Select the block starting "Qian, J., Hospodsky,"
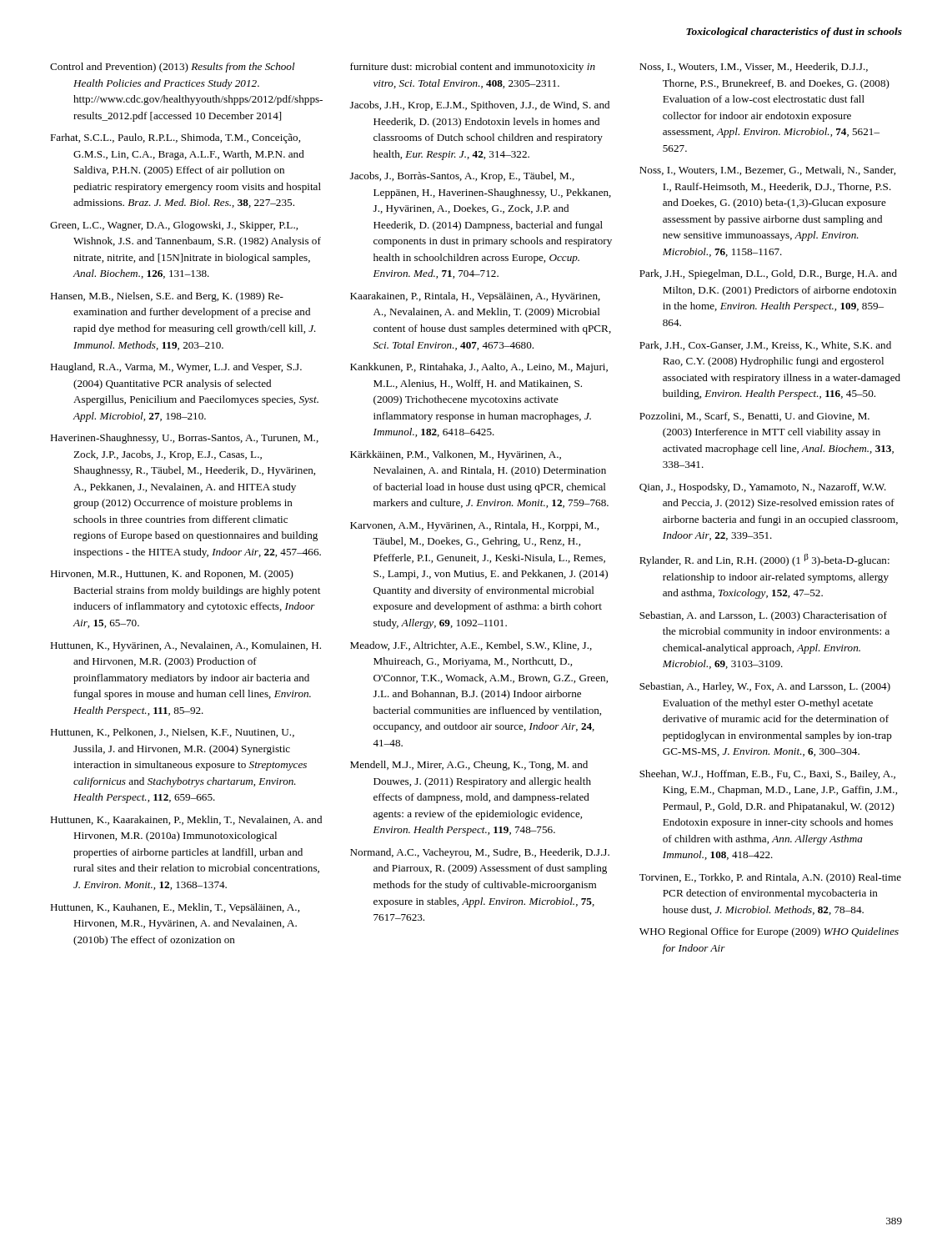Screen dimensions: 1251x952 [x=769, y=511]
